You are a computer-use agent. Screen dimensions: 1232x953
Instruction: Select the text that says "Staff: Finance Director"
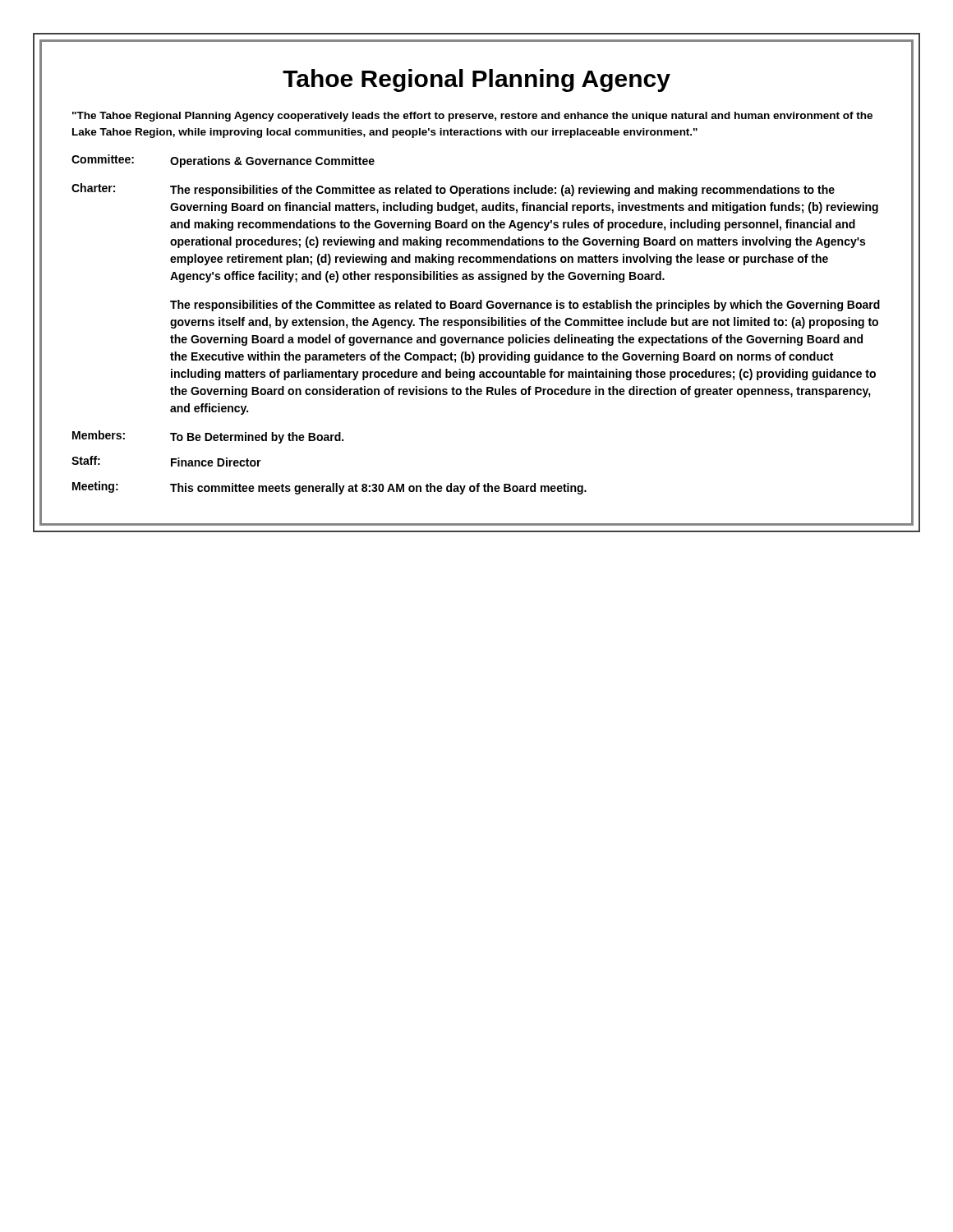coord(84,461)
